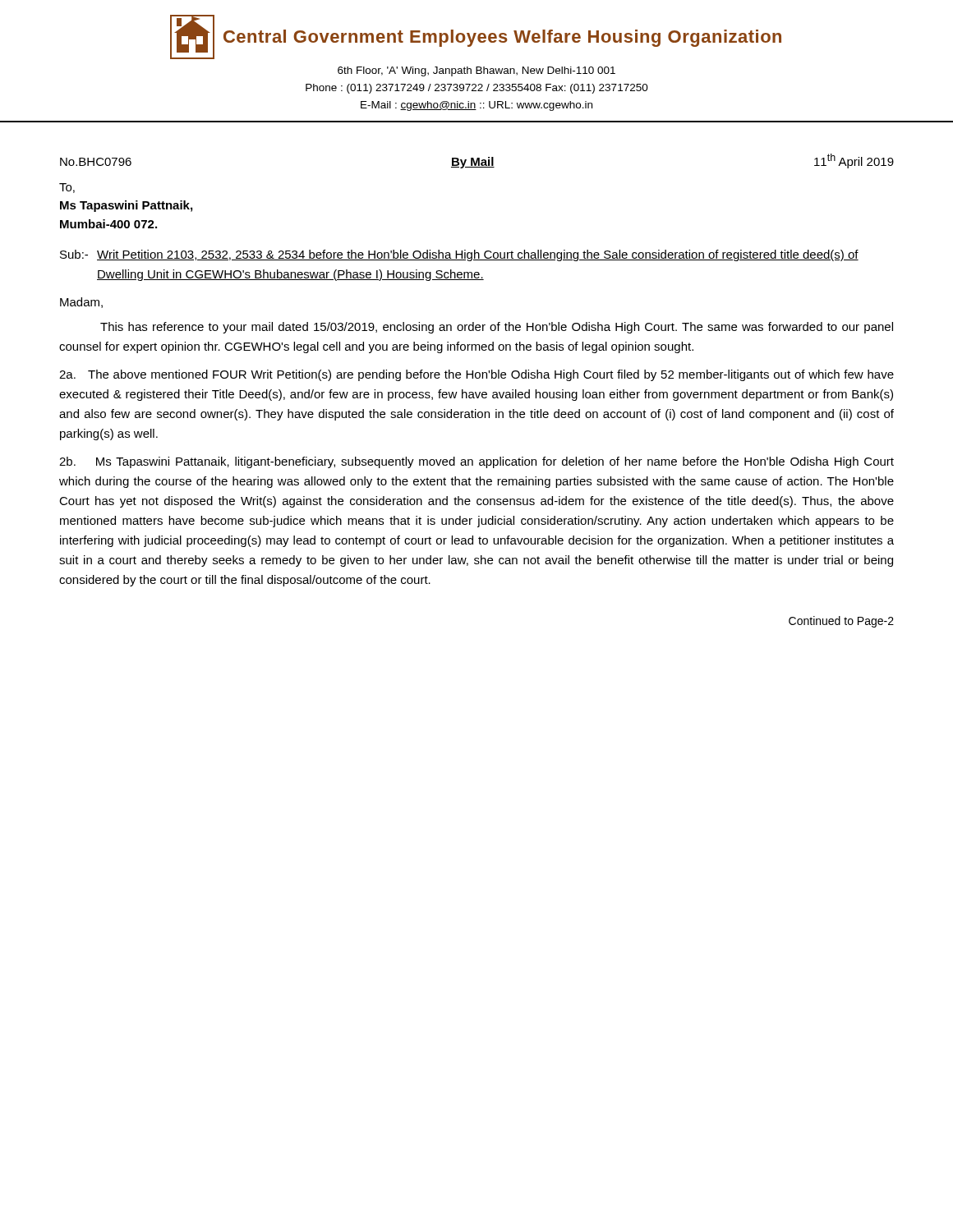
Task: Navigate to the passage starting "No.BHC0796 By Mail 11th April"
Action: tap(476, 160)
